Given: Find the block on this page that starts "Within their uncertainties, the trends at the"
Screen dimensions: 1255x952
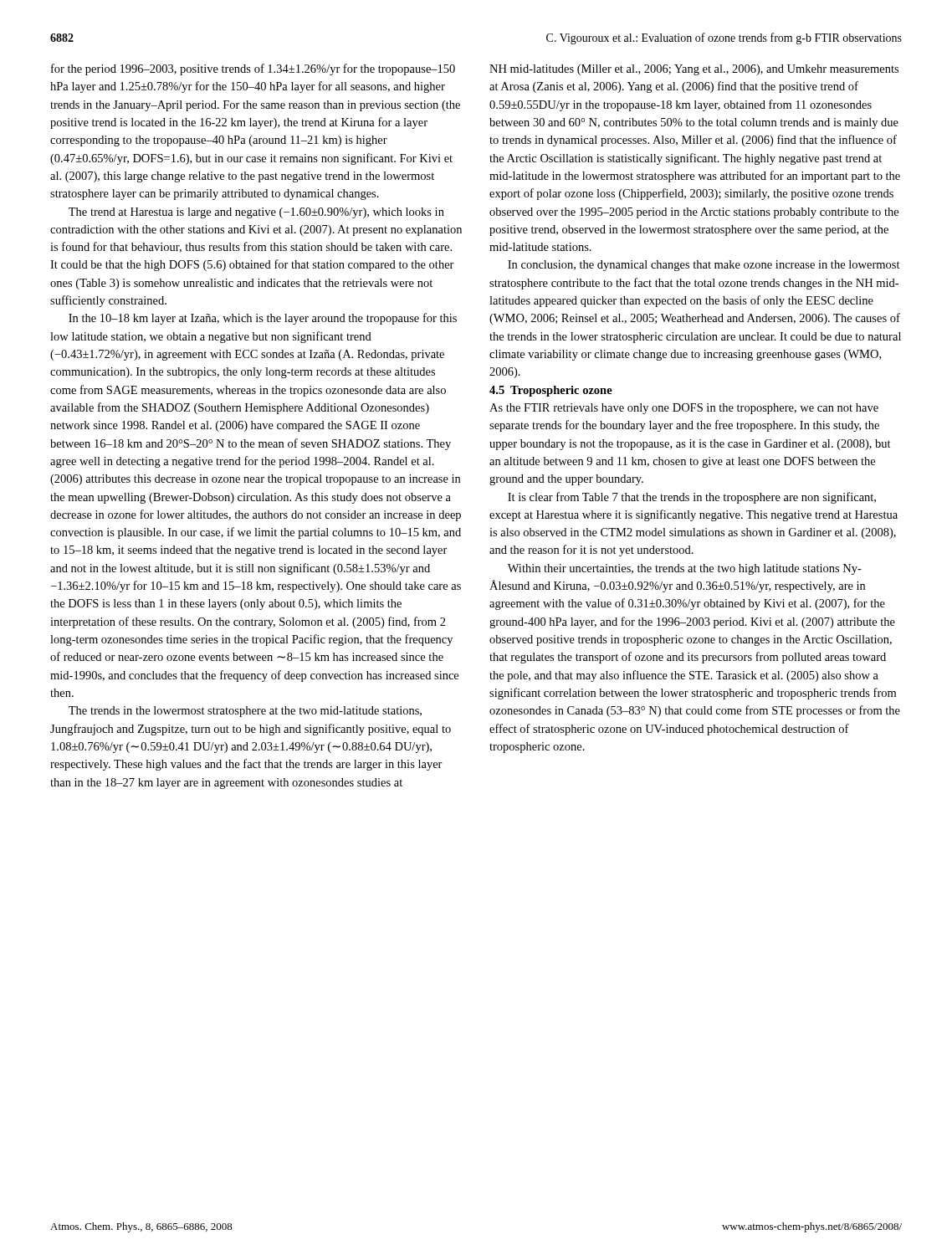Looking at the screenshot, I should tap(696, 658).
